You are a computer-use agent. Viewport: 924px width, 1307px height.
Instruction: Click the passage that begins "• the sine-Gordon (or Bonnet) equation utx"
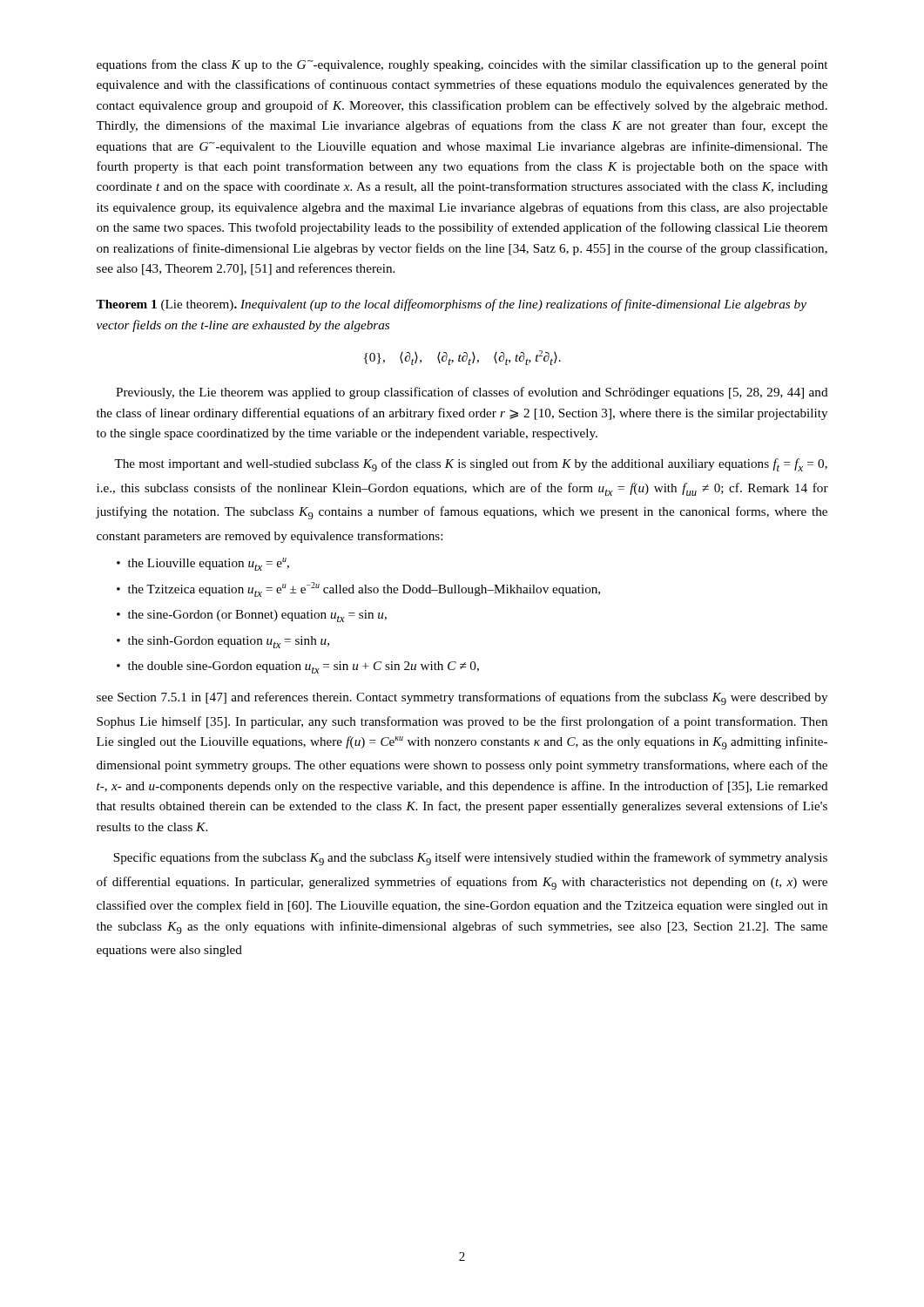coord(252,616)
